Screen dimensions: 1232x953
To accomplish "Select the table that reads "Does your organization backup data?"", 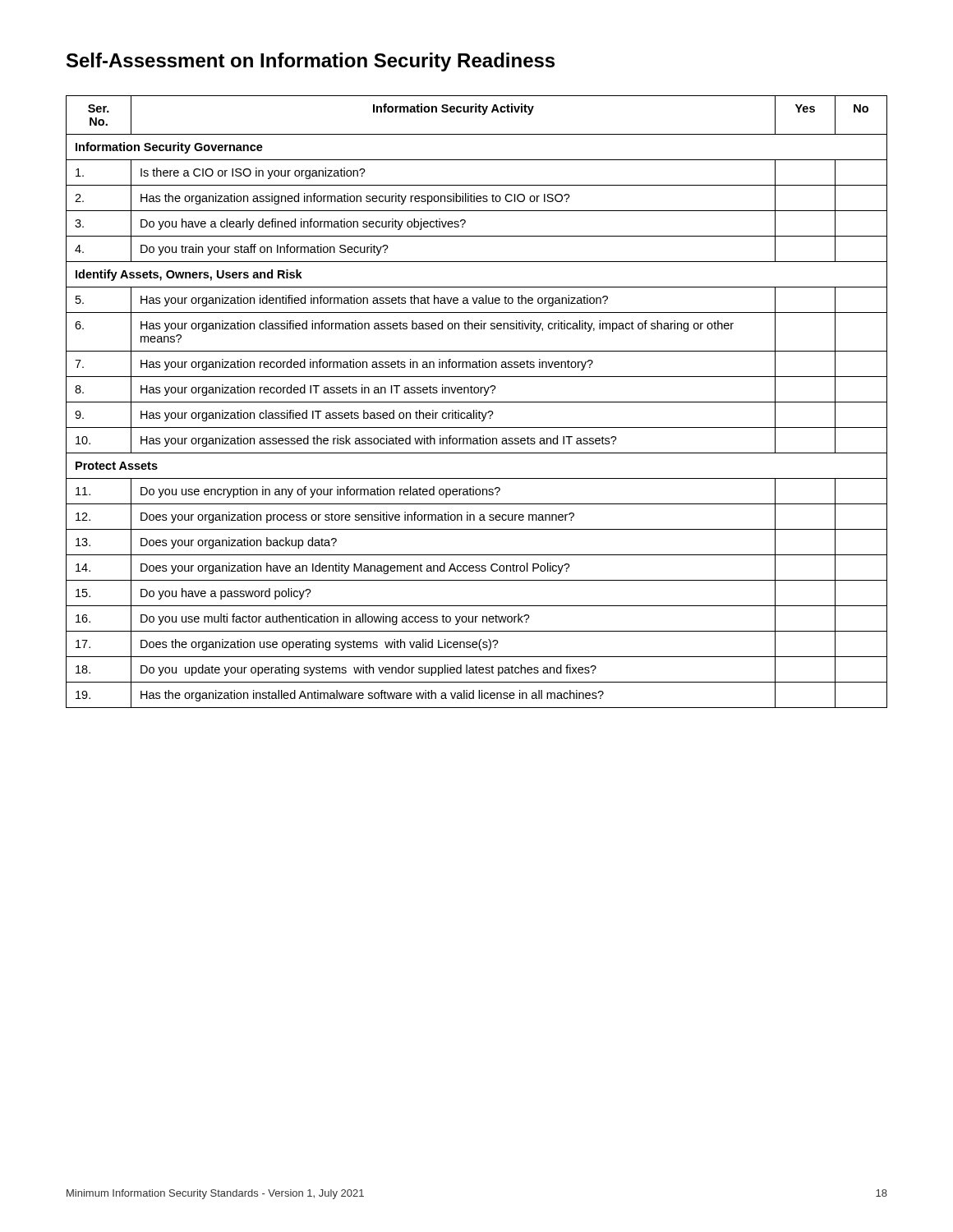I will point(476,402).
